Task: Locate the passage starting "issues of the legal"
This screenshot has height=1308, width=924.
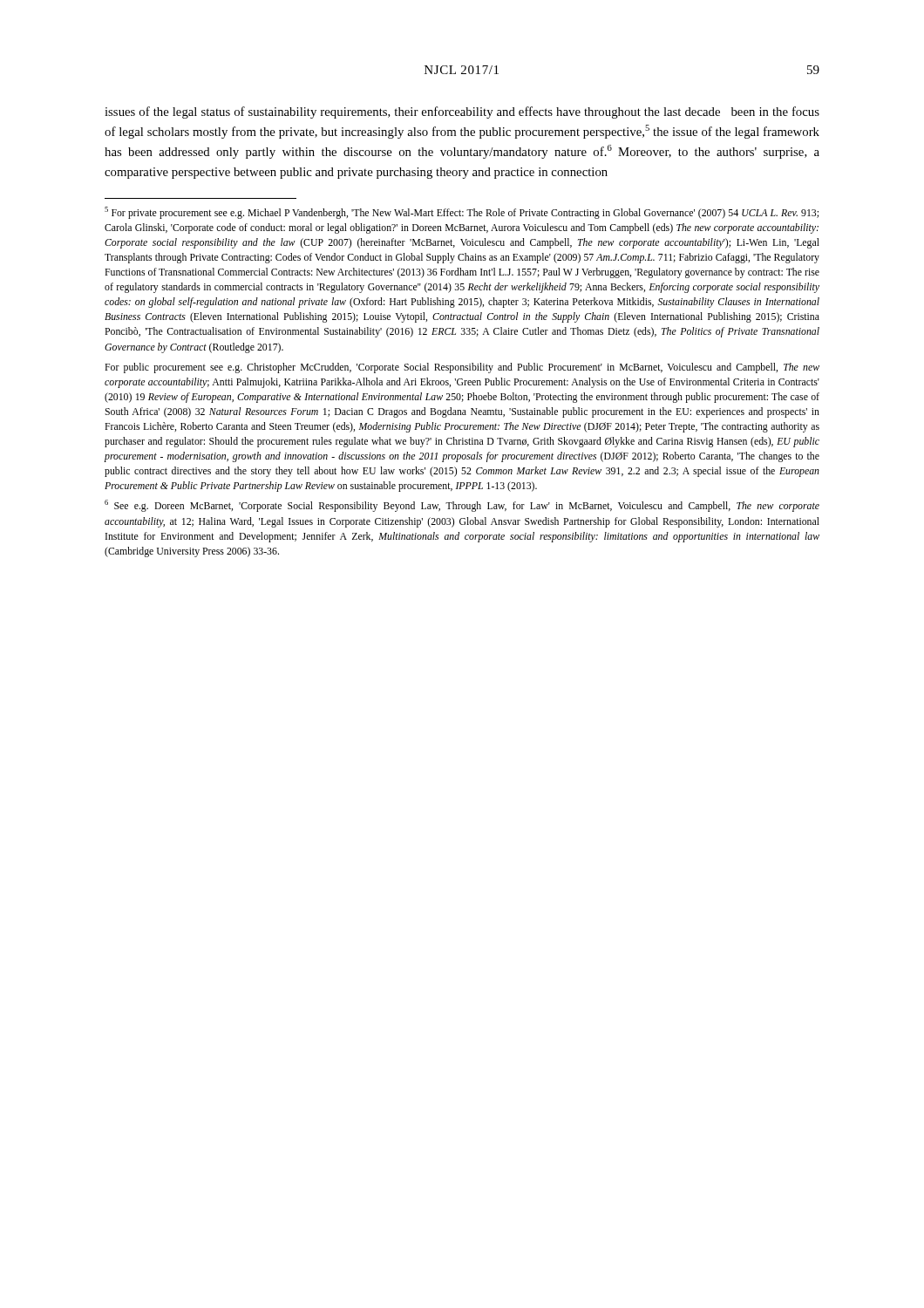Action: point(462,142)
